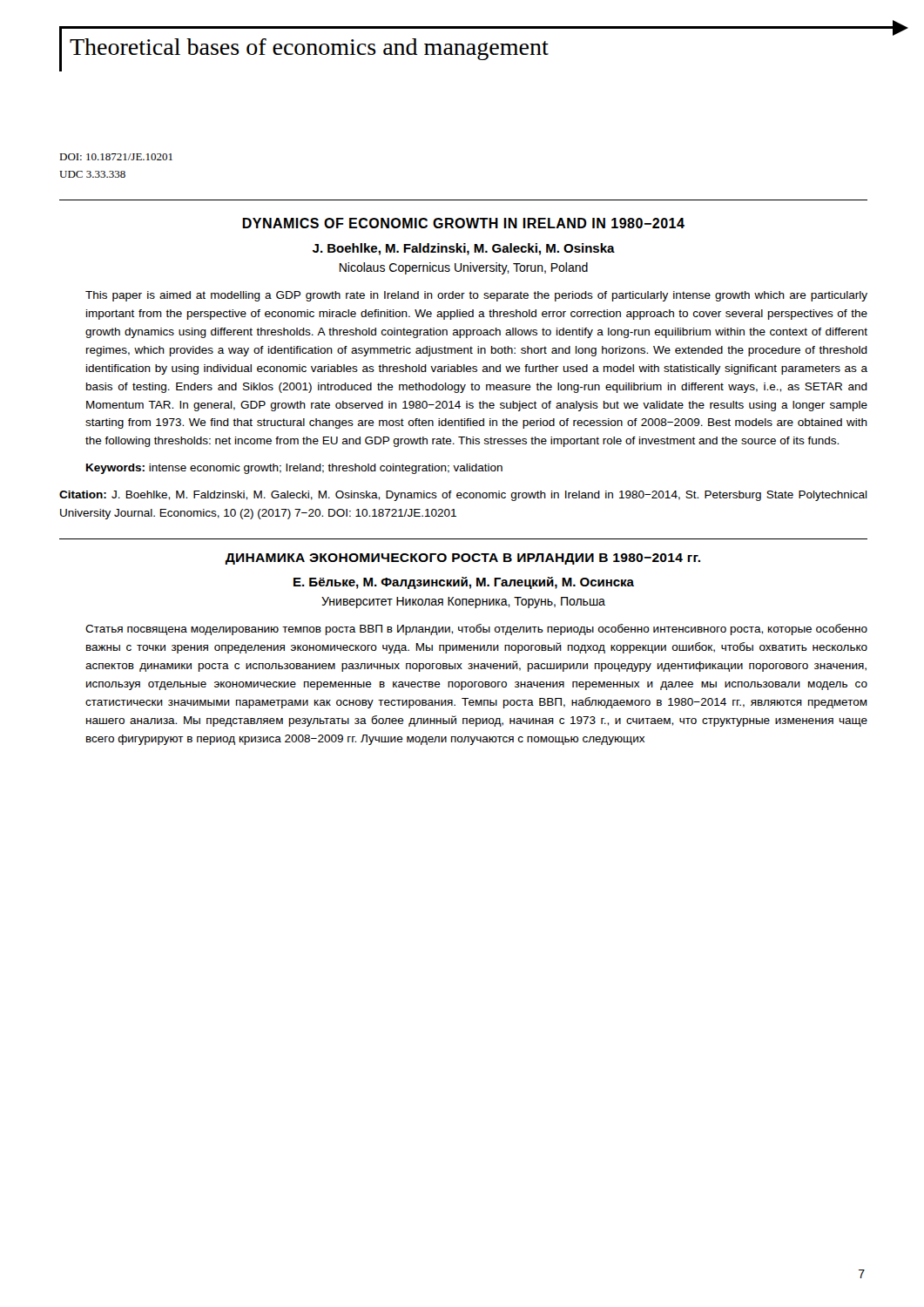The height and width of the screenshot is (1307, 924).
Task: Find the text with the text "Университет Николая Коперника, Торунь, Польша"
Action: [x=463, y=601]
